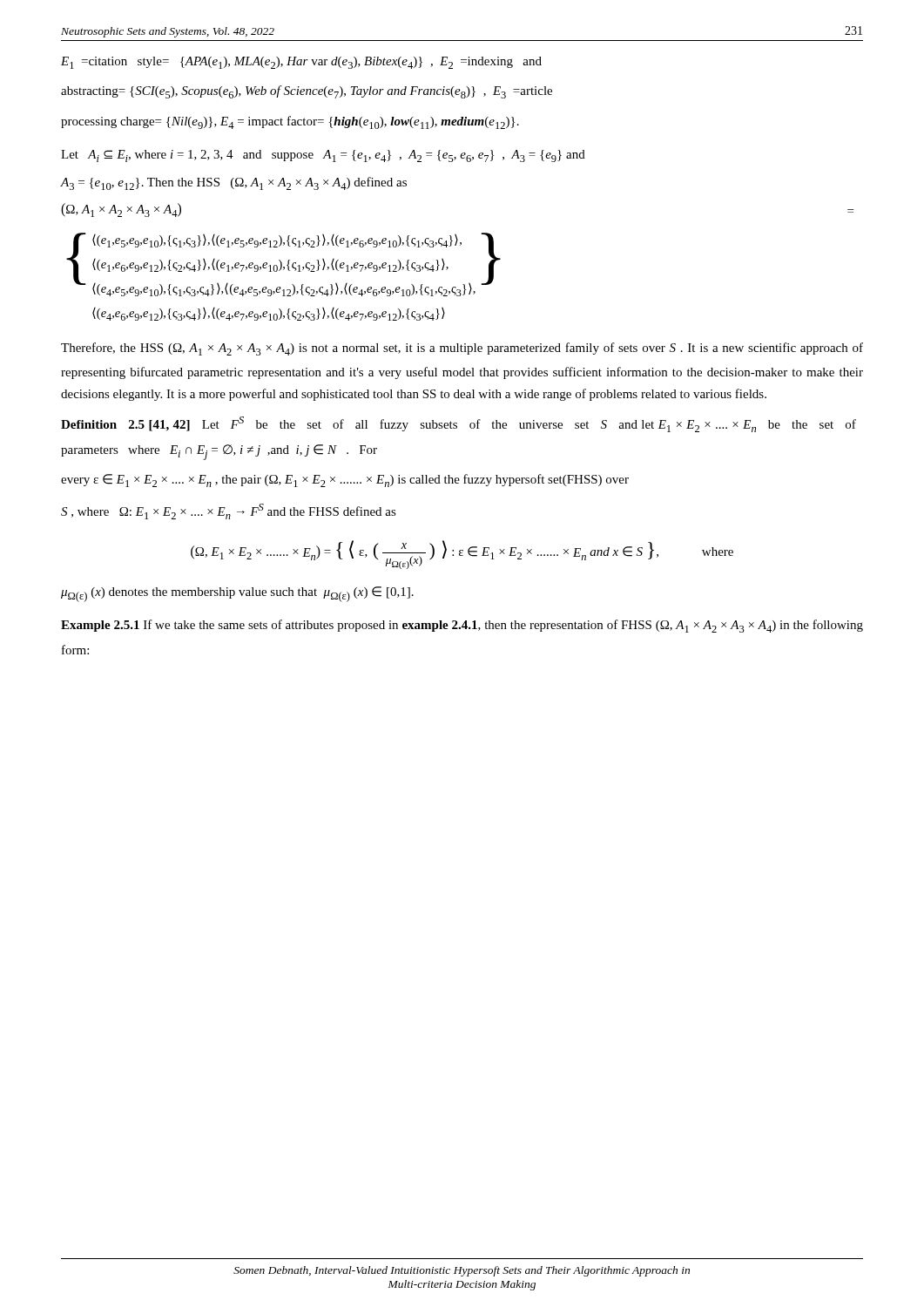Screen dimensions: 1307x924
Task: Point to the block beginning "Example 2.5.1 If we take the same sets"
Action: click(x=462, y=637)
